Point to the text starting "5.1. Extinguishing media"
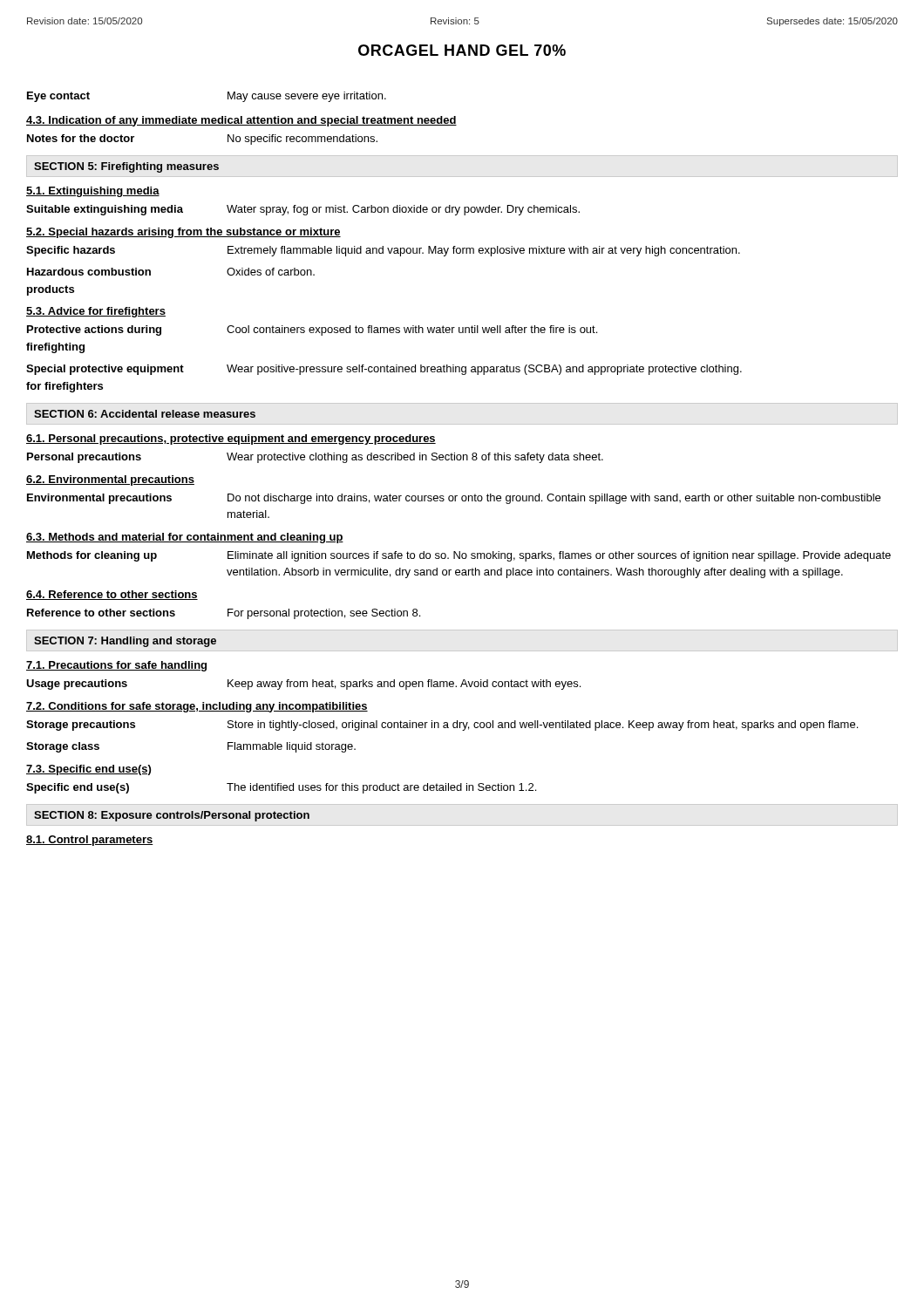The image size is (924, 1308). [93, 191]
